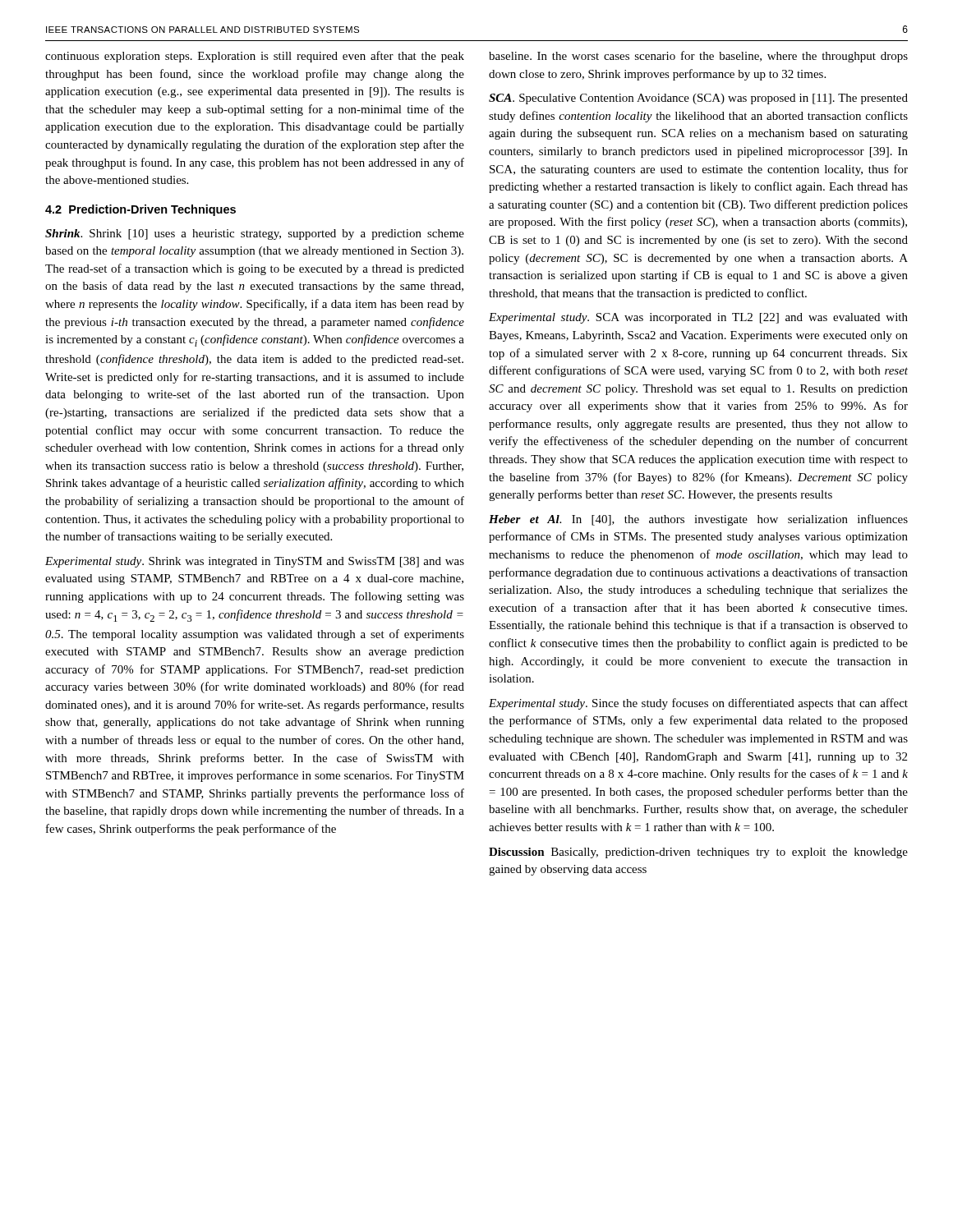Locate a section header
This screenshot has width=953, height=1232.
(x=141, y=209)
